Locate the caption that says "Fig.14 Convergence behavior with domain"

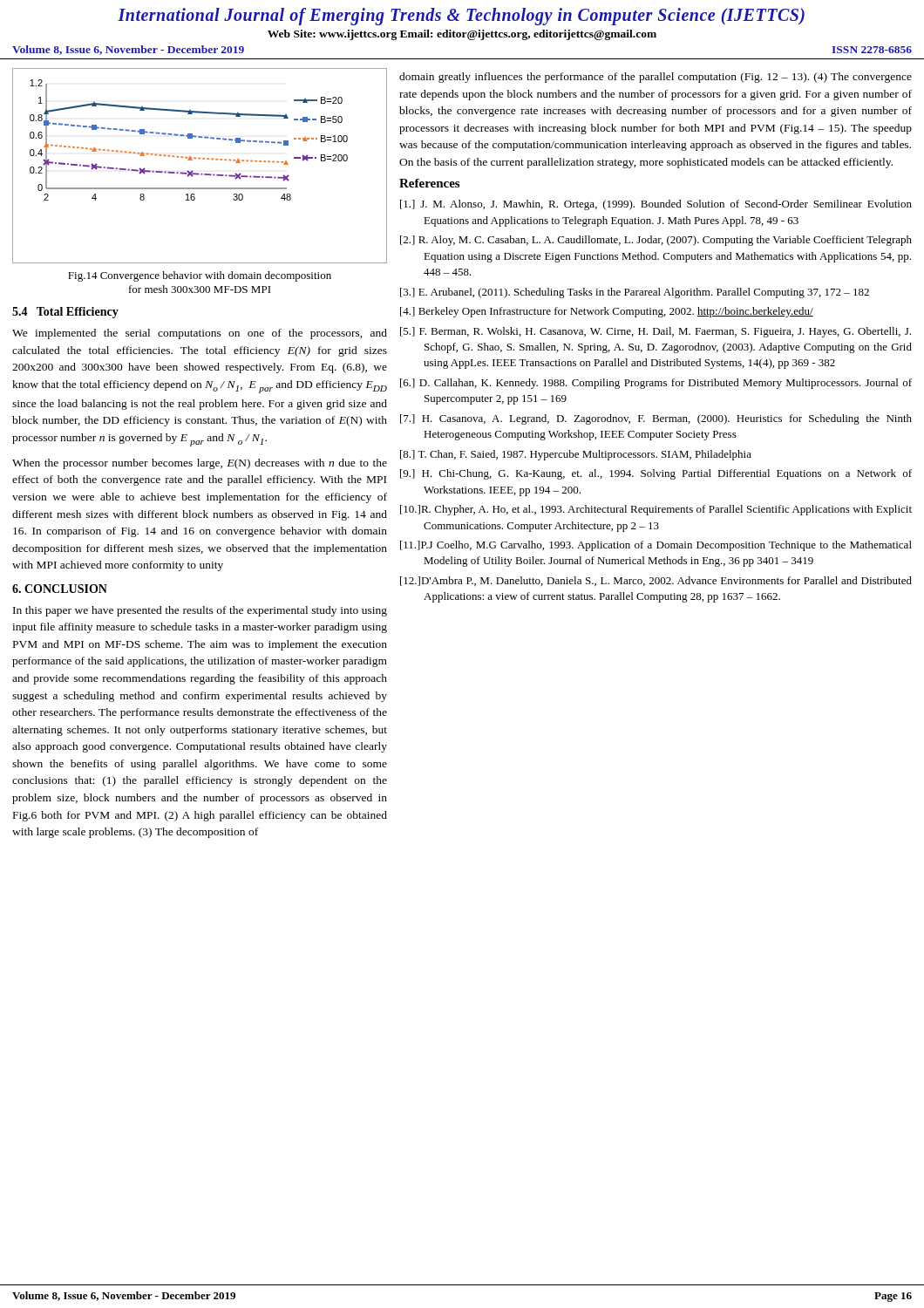[x=200, y=282]
